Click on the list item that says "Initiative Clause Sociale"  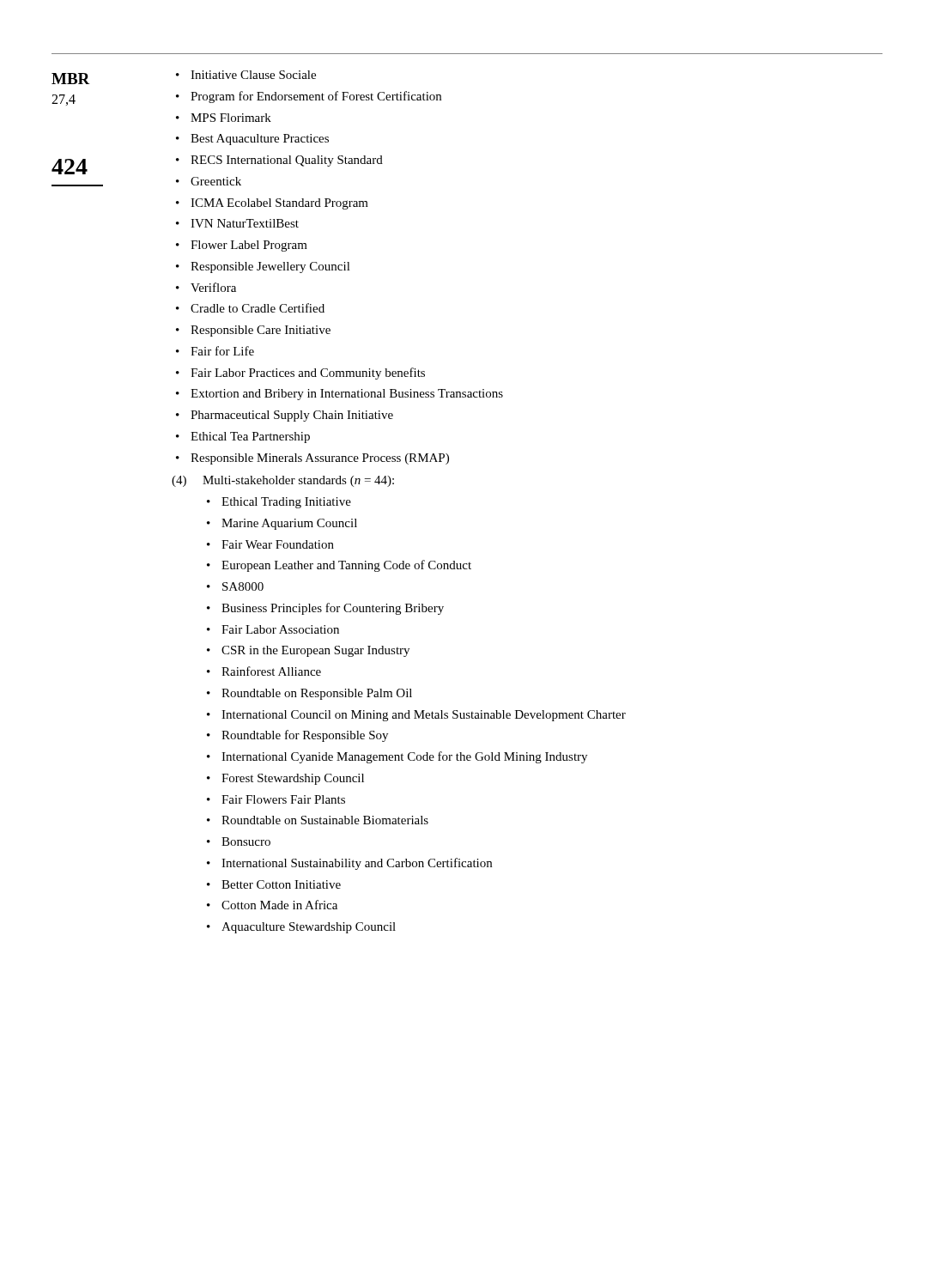coord(253,75)
